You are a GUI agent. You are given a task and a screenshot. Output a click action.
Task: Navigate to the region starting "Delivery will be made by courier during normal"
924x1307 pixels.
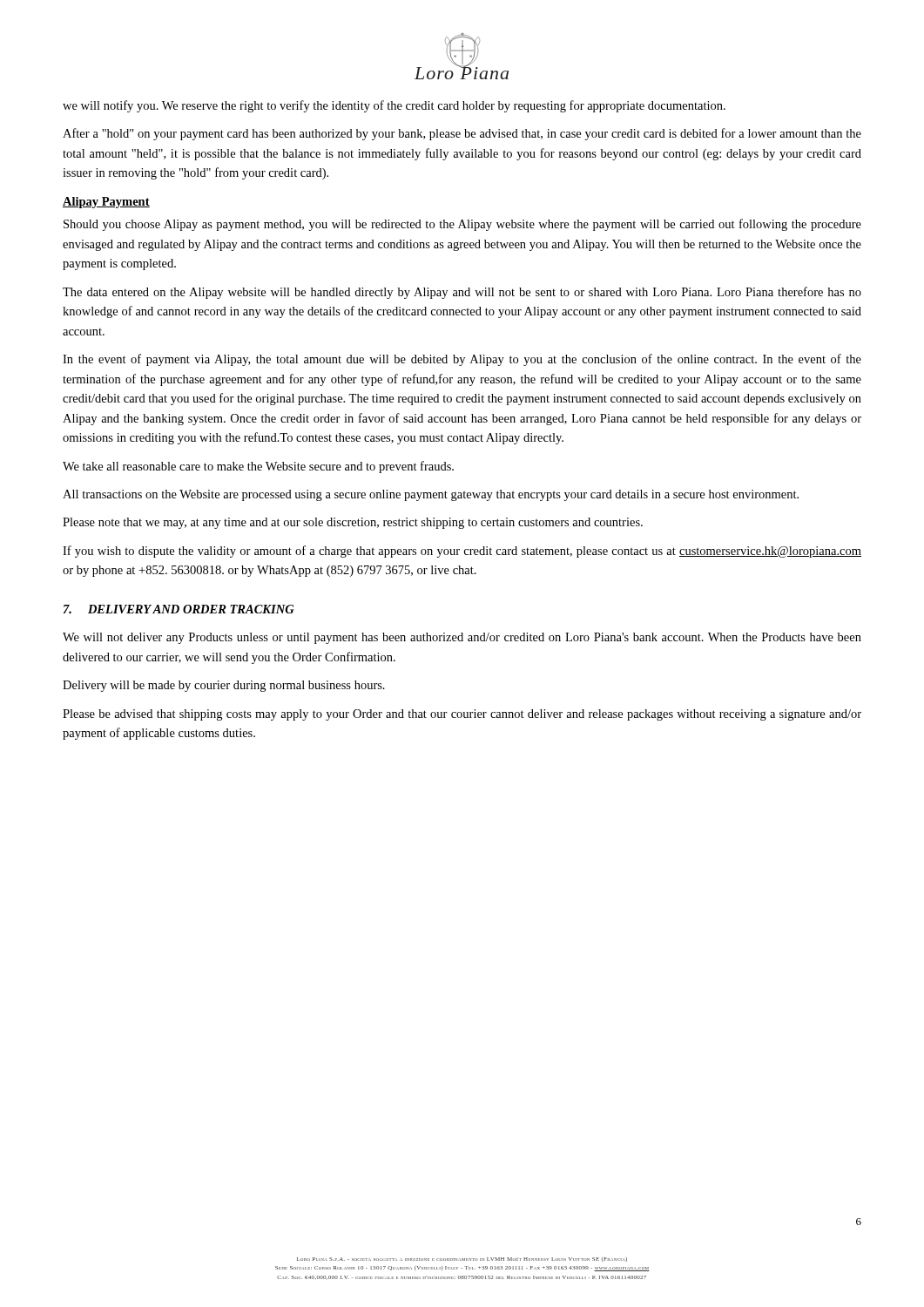[224, 686]
